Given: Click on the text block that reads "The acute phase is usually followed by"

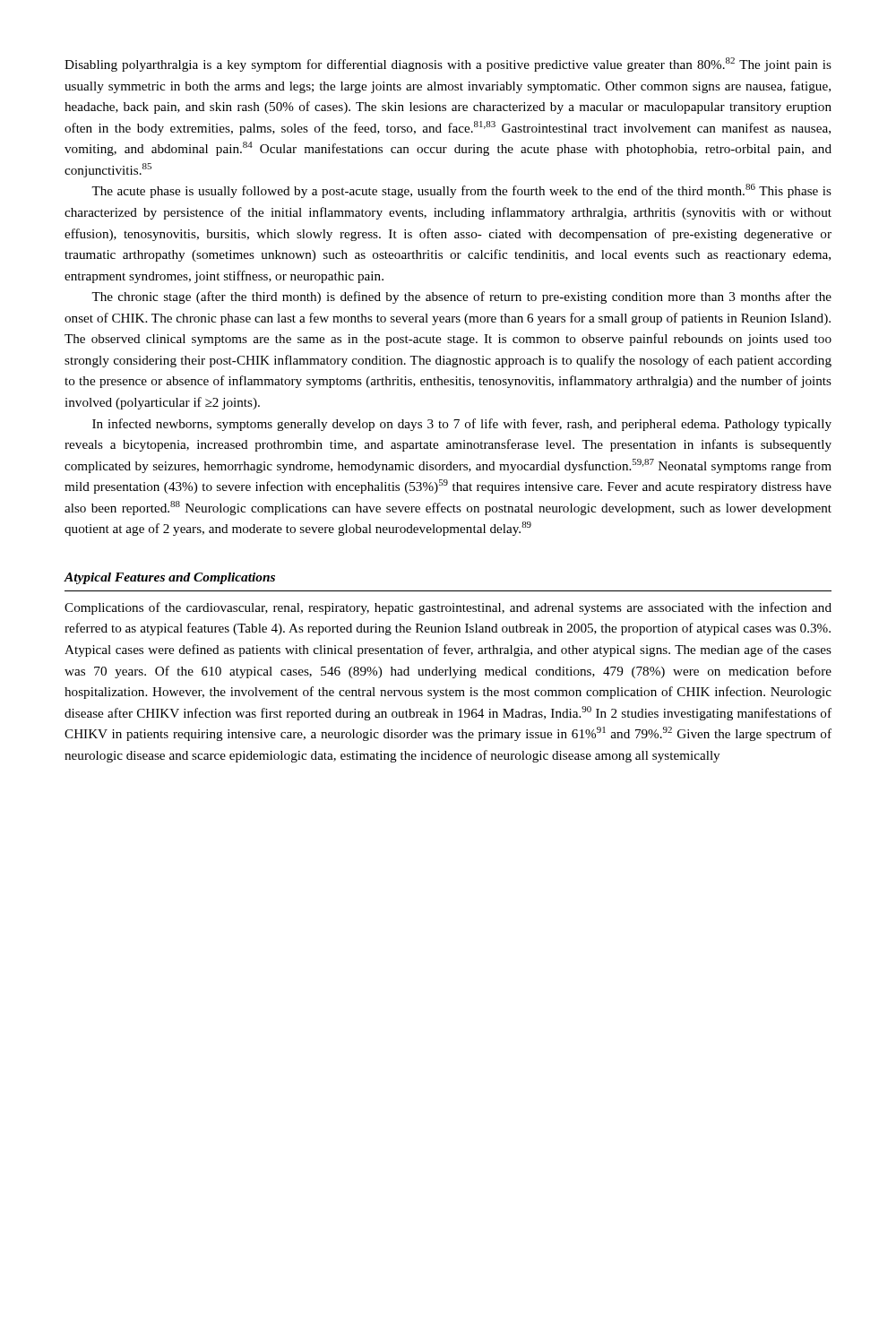Looking at the screenshot, I should (x=448, y=233).
